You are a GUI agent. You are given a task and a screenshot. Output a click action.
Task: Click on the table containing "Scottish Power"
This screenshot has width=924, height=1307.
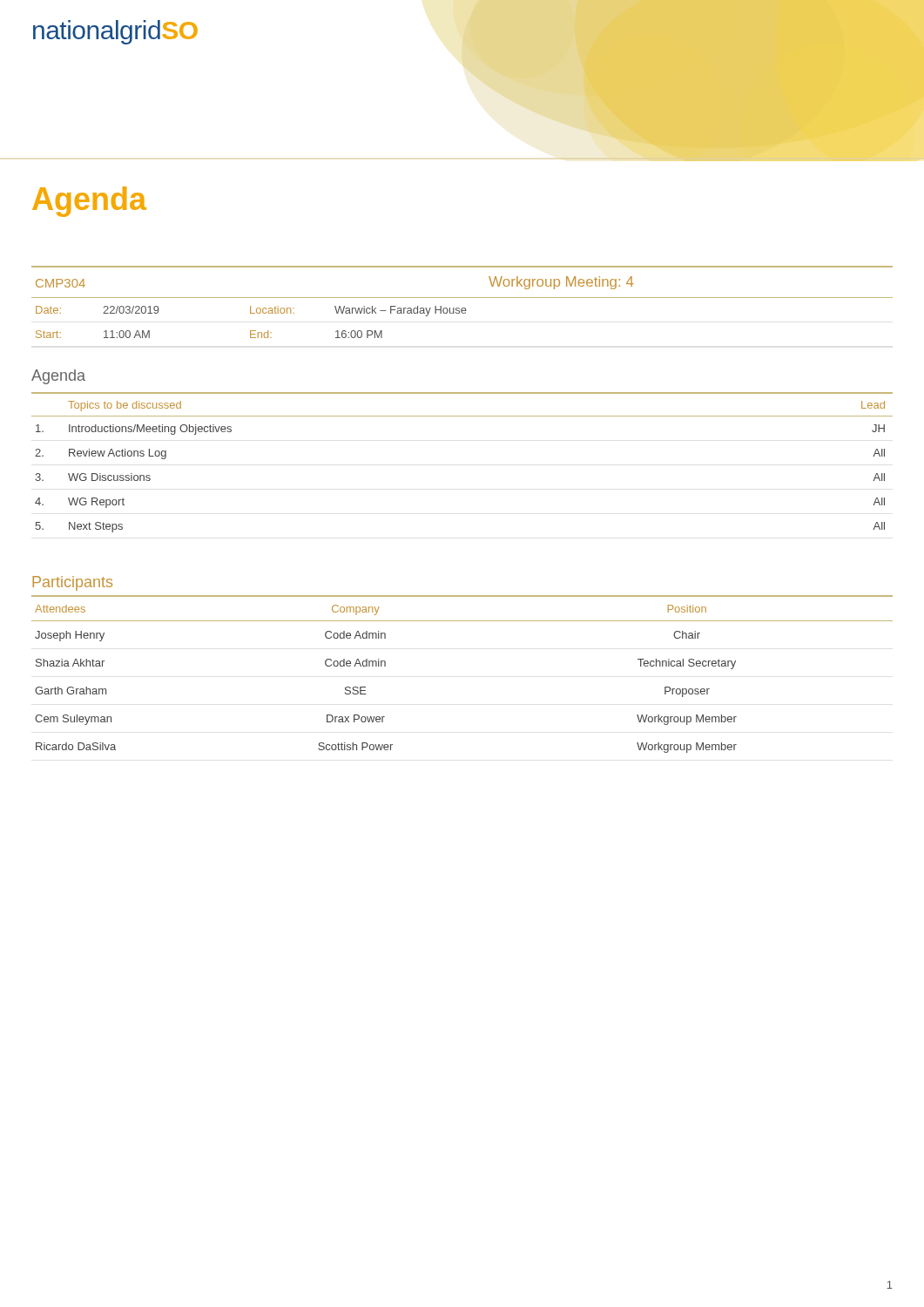(x=462, y=678)
